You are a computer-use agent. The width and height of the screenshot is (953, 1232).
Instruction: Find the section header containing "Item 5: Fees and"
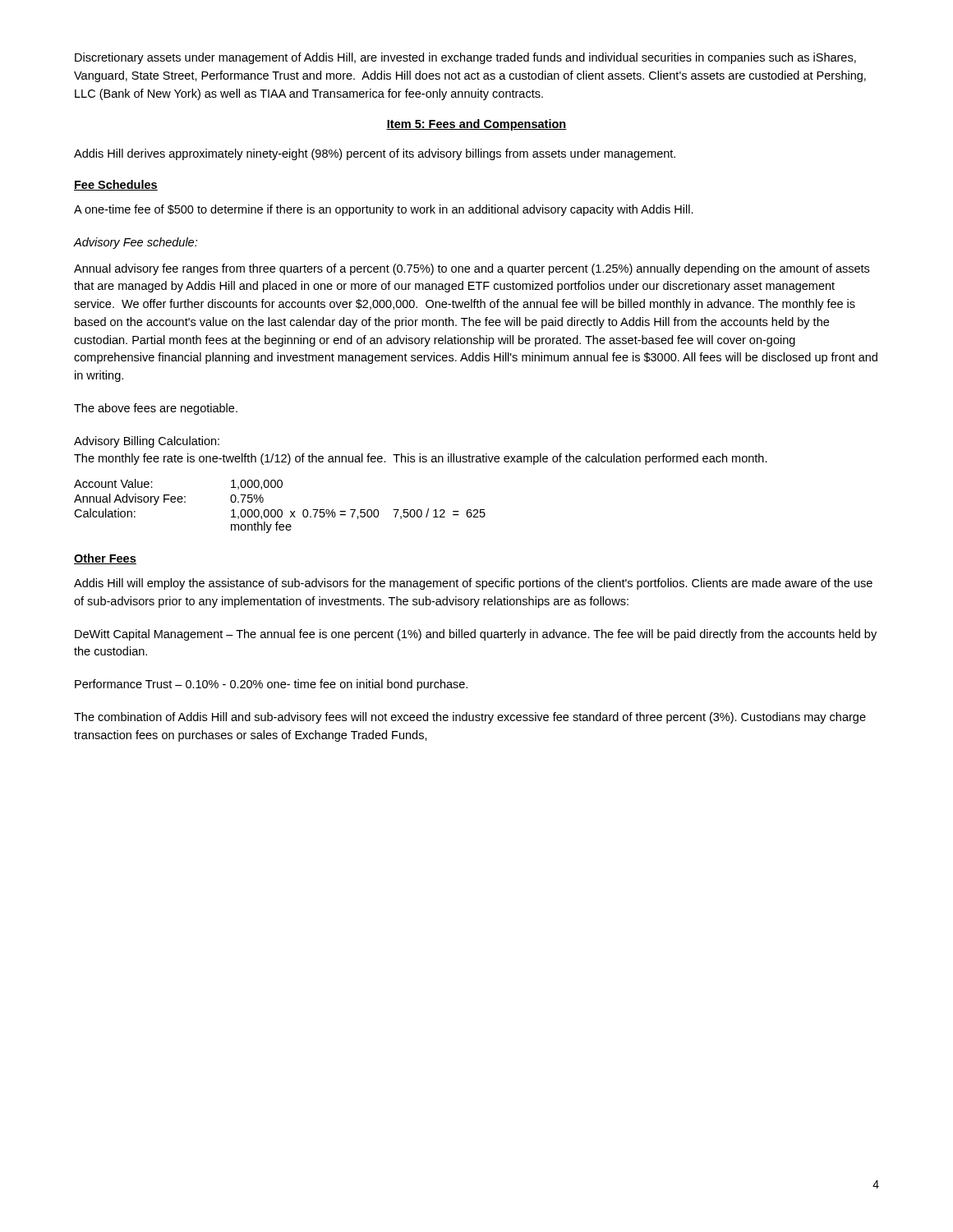coord(476,124)
